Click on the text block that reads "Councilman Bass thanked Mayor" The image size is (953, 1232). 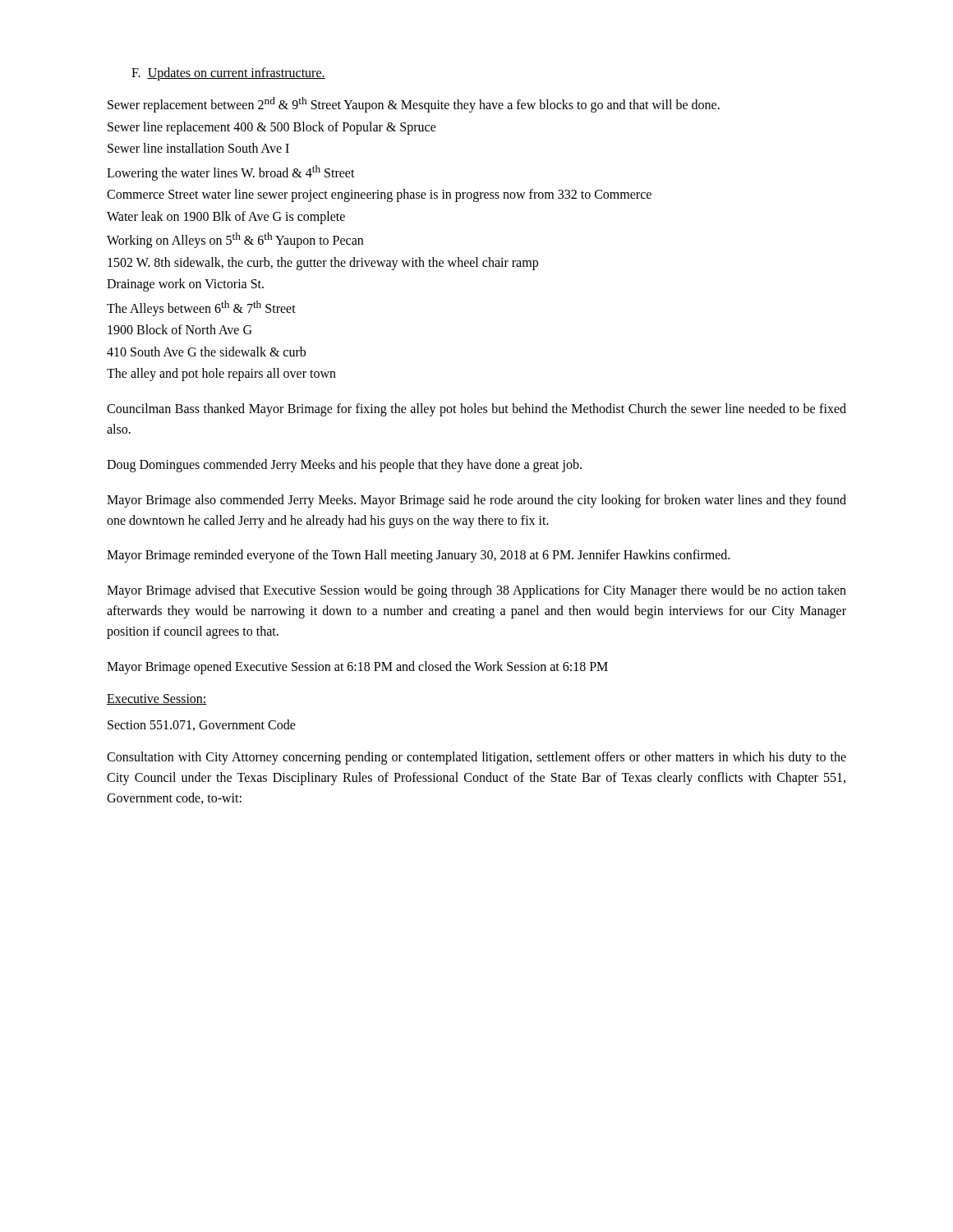click(x=476, y=419)
